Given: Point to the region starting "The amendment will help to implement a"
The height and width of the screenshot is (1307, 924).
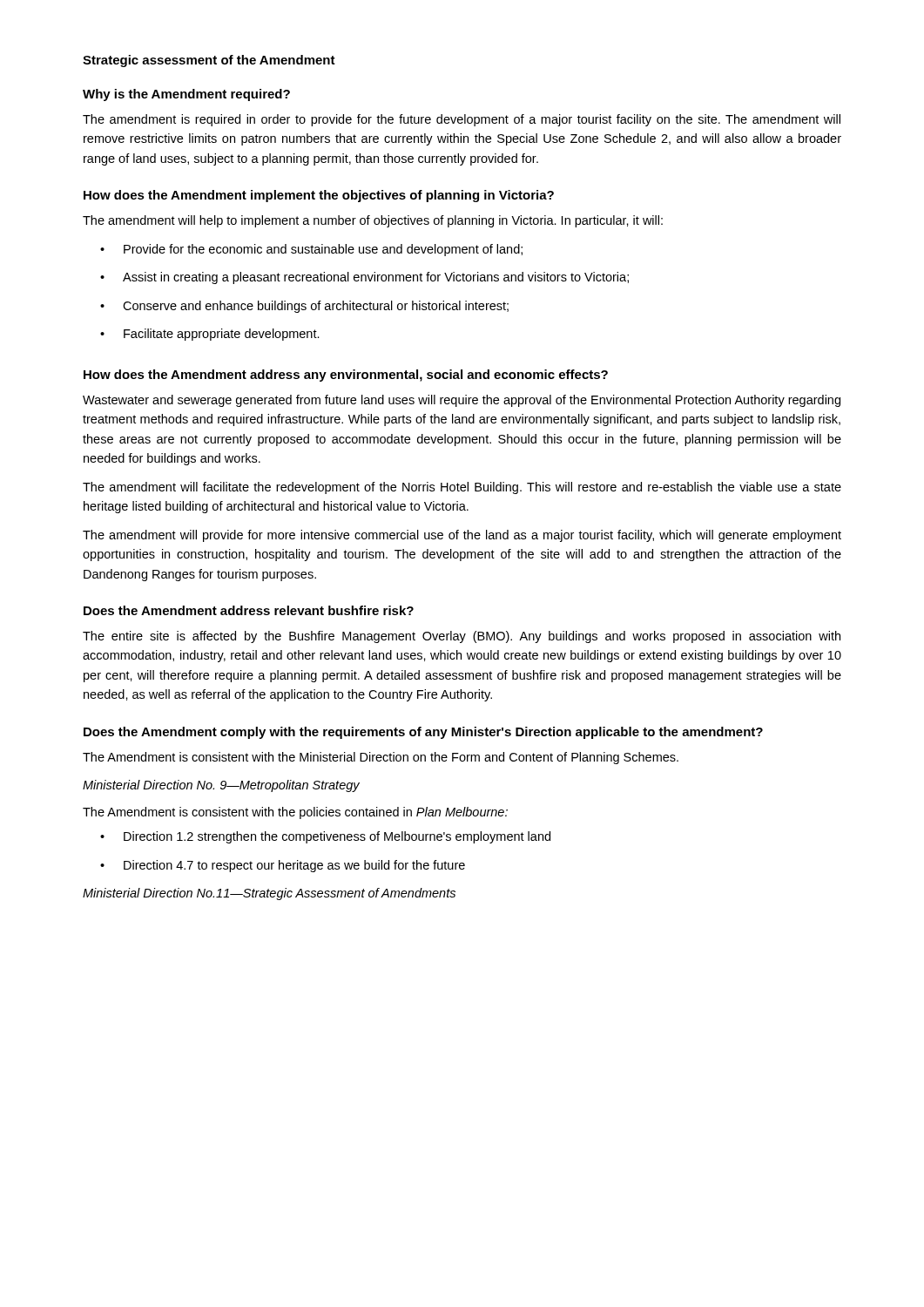Looking at the screenshot, I should (373, 221).
